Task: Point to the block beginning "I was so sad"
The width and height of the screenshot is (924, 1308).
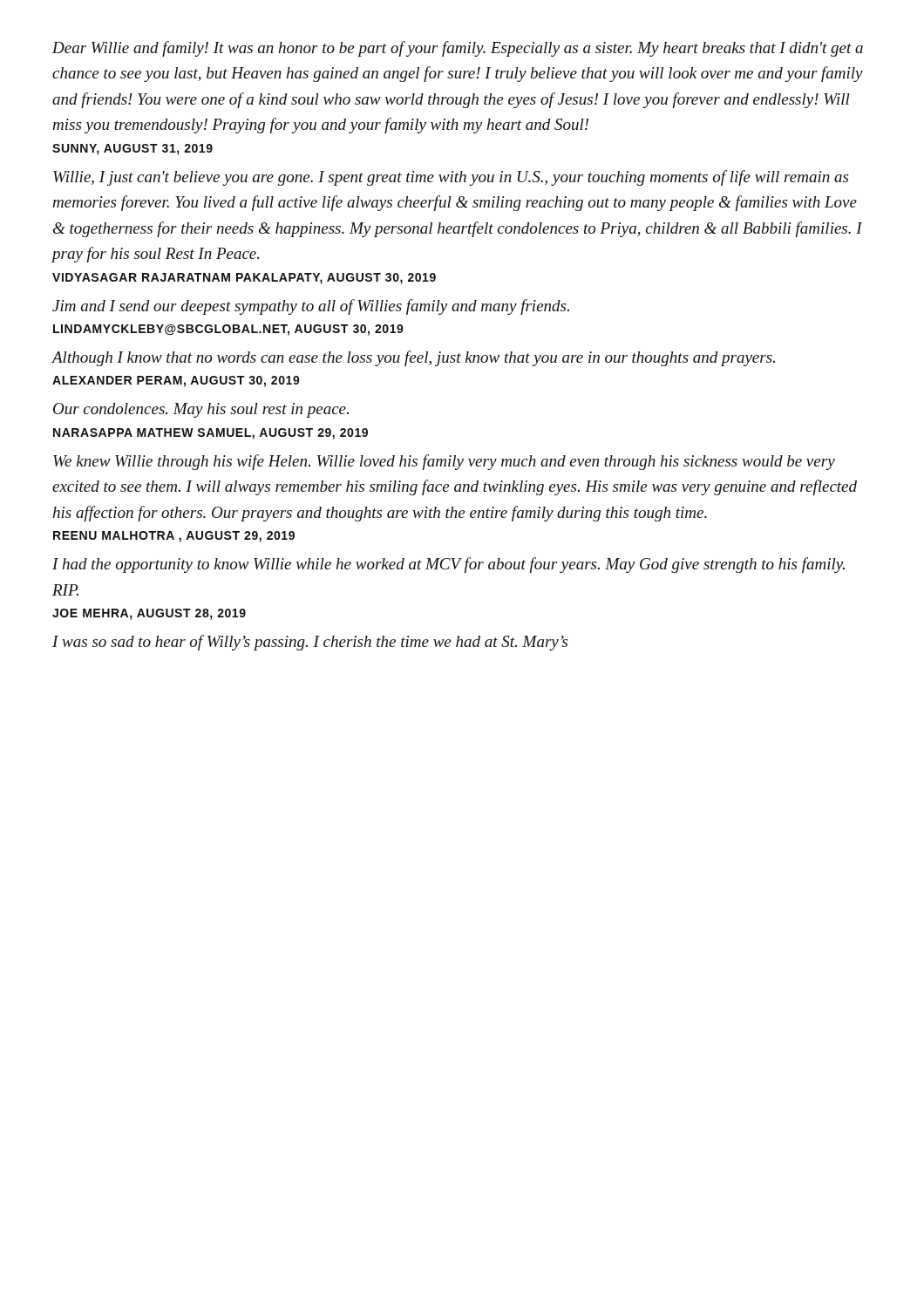Action: [310, 641]
